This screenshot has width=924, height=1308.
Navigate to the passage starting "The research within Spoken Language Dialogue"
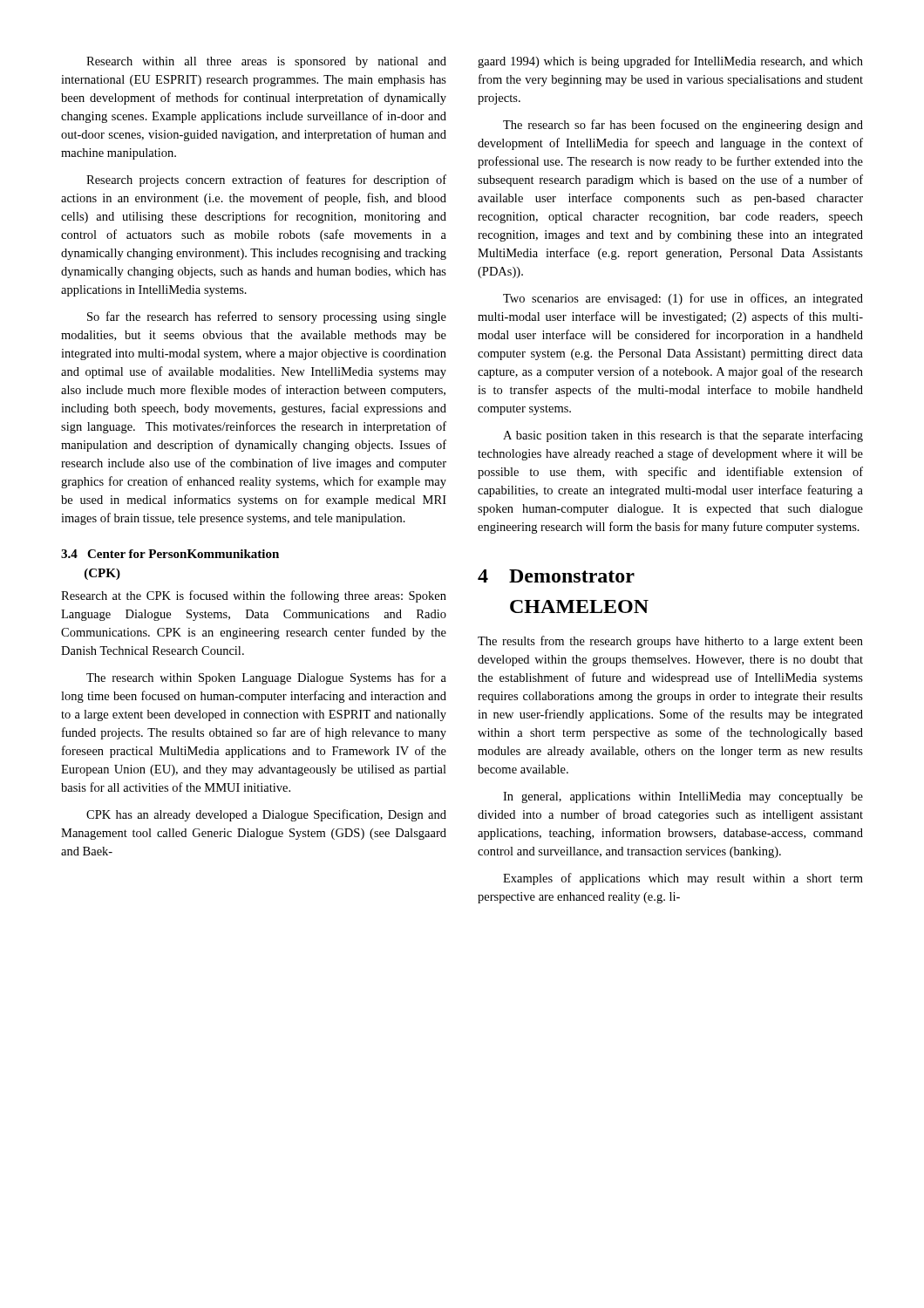[x=254, y=733]
